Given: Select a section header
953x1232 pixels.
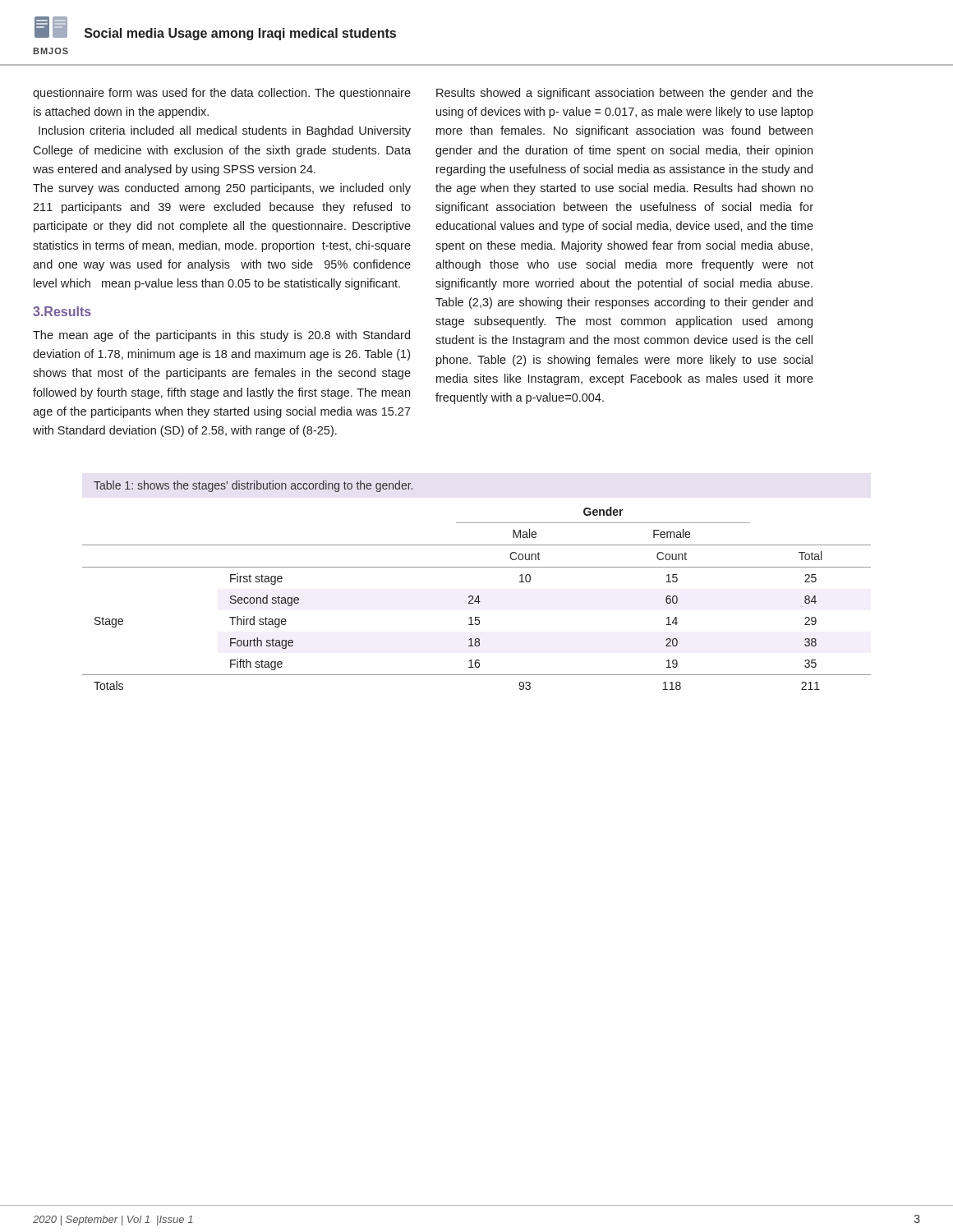Looking at the screenshot, I should (x=62, y=312).
